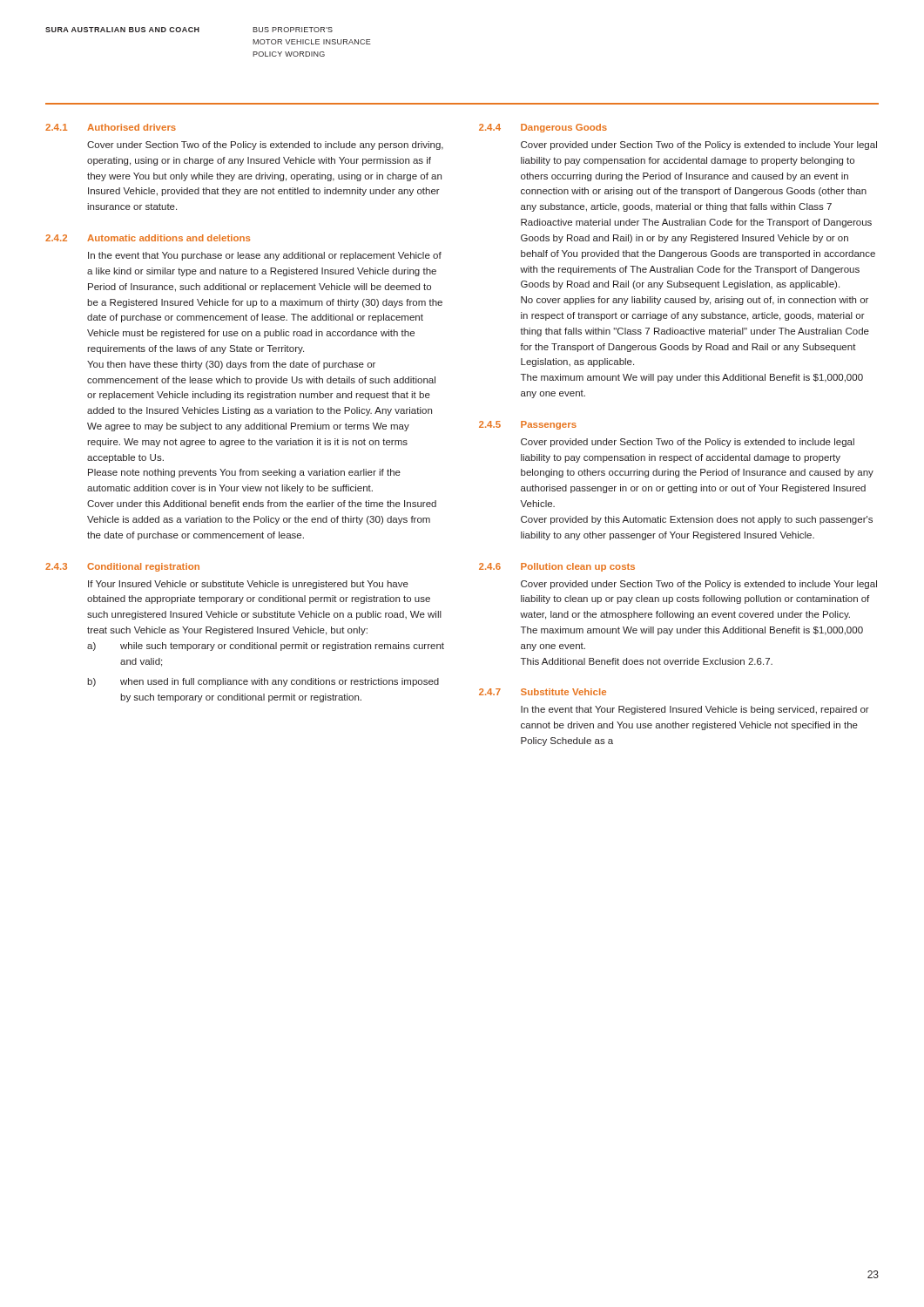Image resolution: width=924 pixels, height=1307 pixels.
Task: Click on the text block starting "b) when used in full compliance with any"
Action: 266,690
